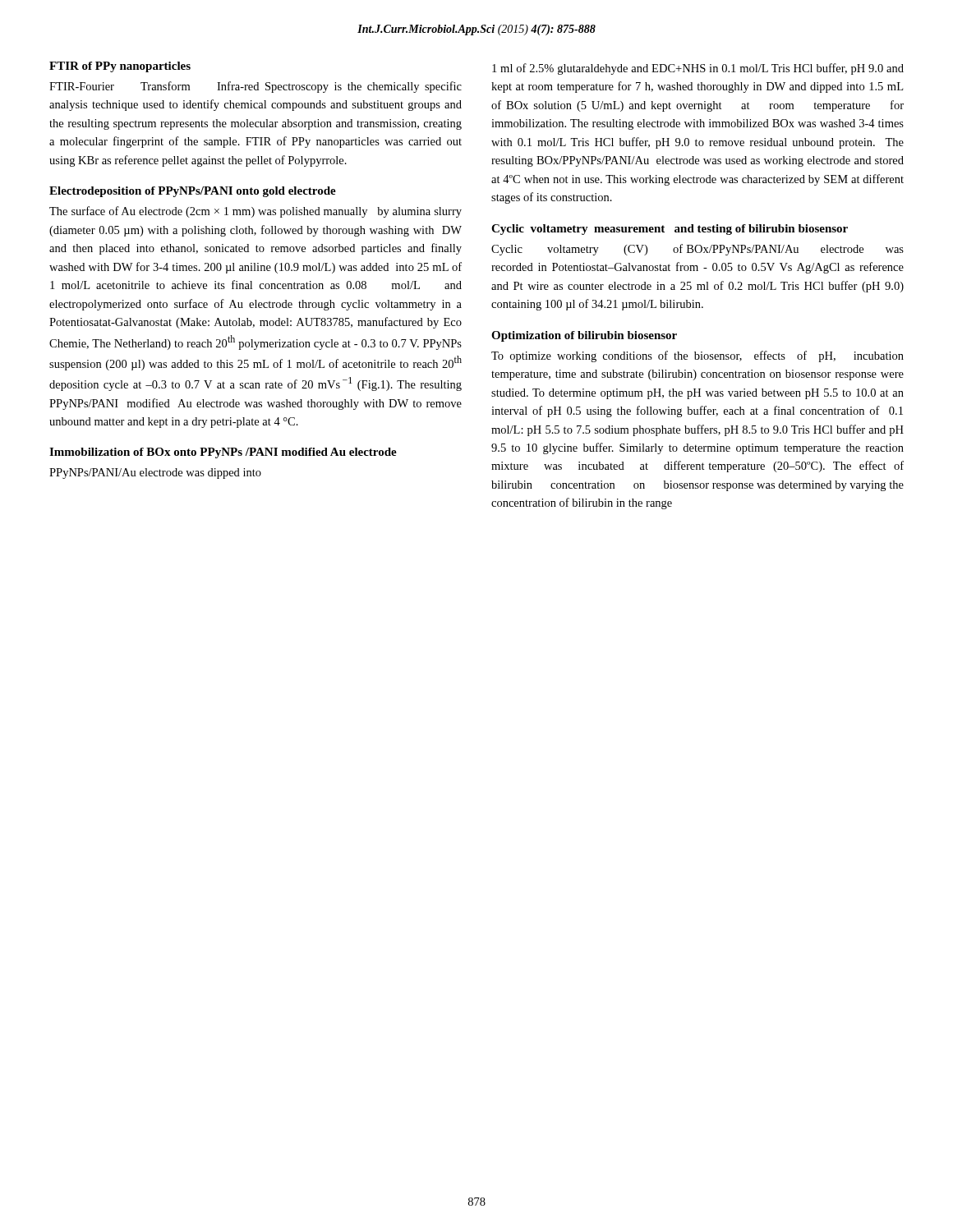Click on the passage starting "Cyclic voltametry measurement and testing"

tap(670, 228)
